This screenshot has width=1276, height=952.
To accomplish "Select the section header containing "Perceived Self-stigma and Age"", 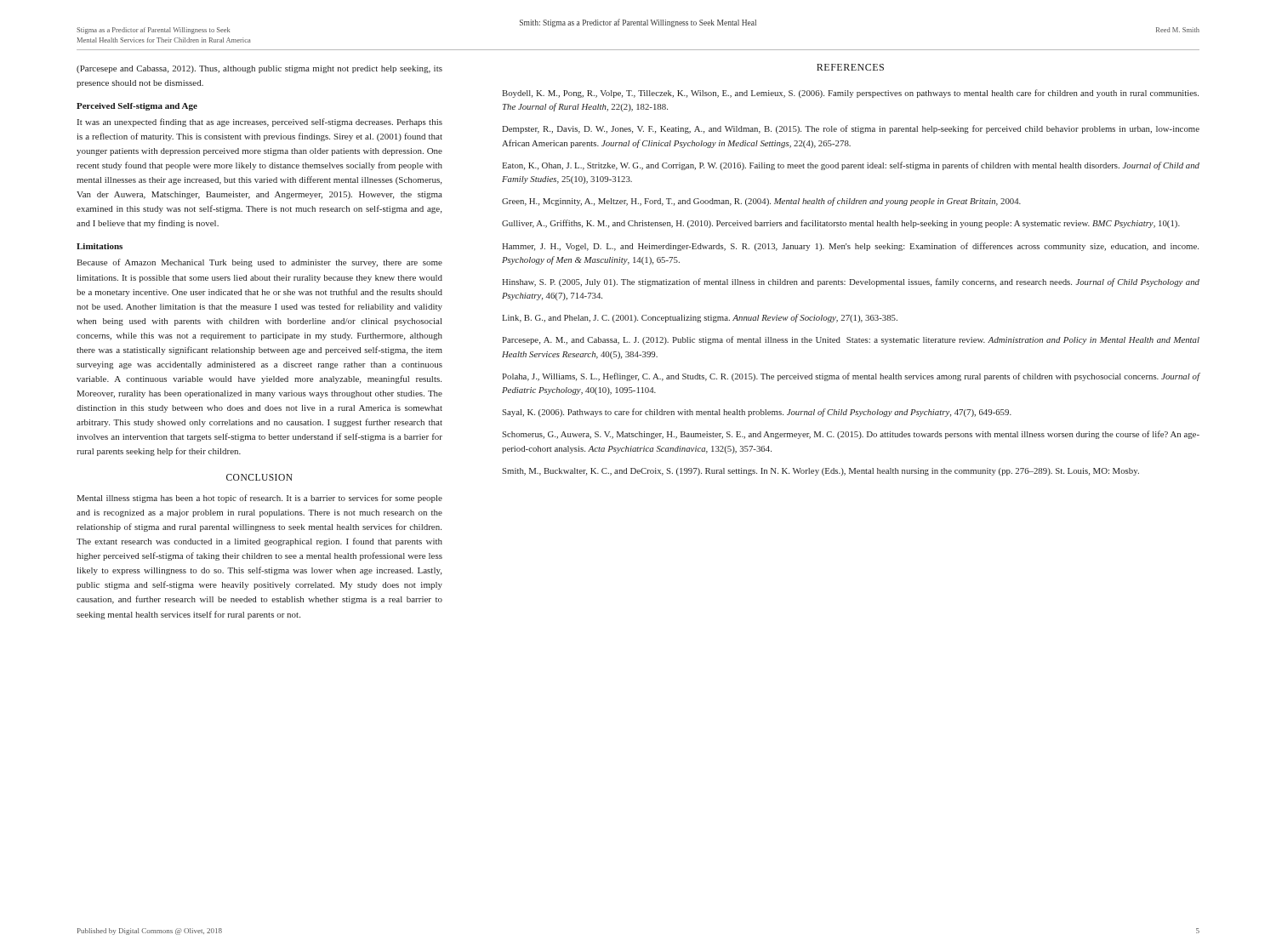I will pyautogui.click(x=137, y=106).
